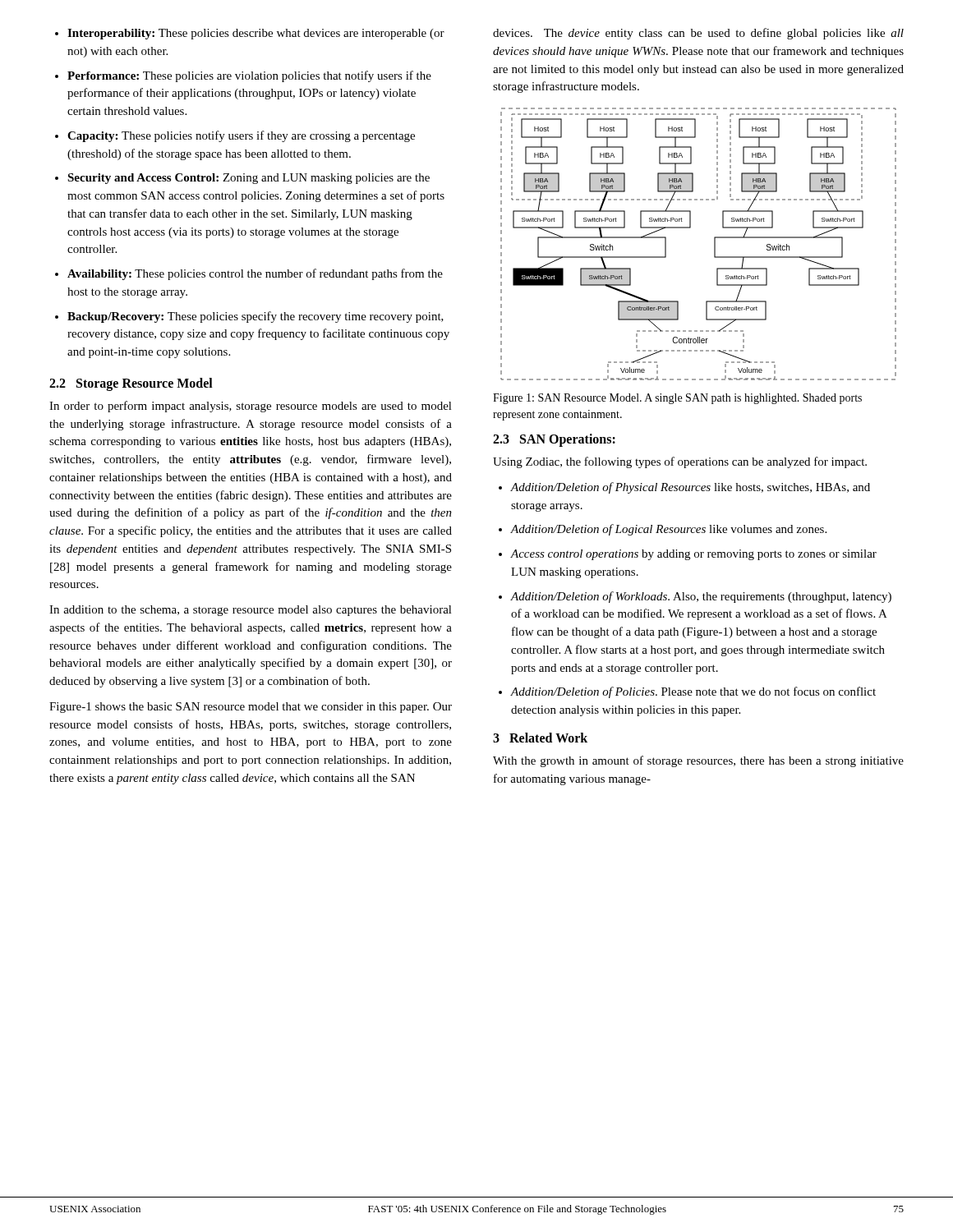Viewport: 953px width, 1232px height.
Task: Find the element starting "Access control operations by adding"
Action: (x=707, y=563)
